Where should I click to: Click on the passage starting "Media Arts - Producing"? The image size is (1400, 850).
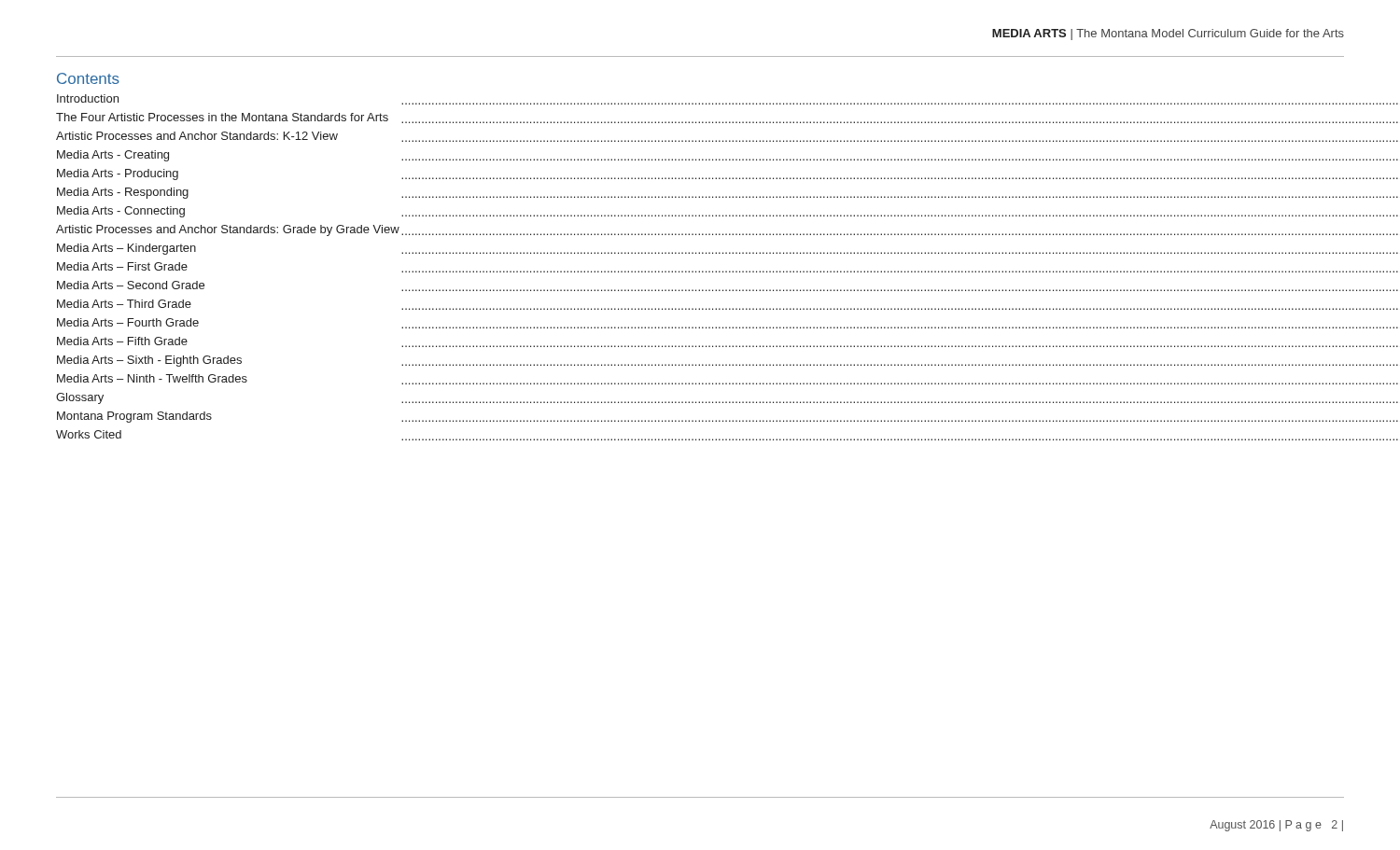click(728, 173)
